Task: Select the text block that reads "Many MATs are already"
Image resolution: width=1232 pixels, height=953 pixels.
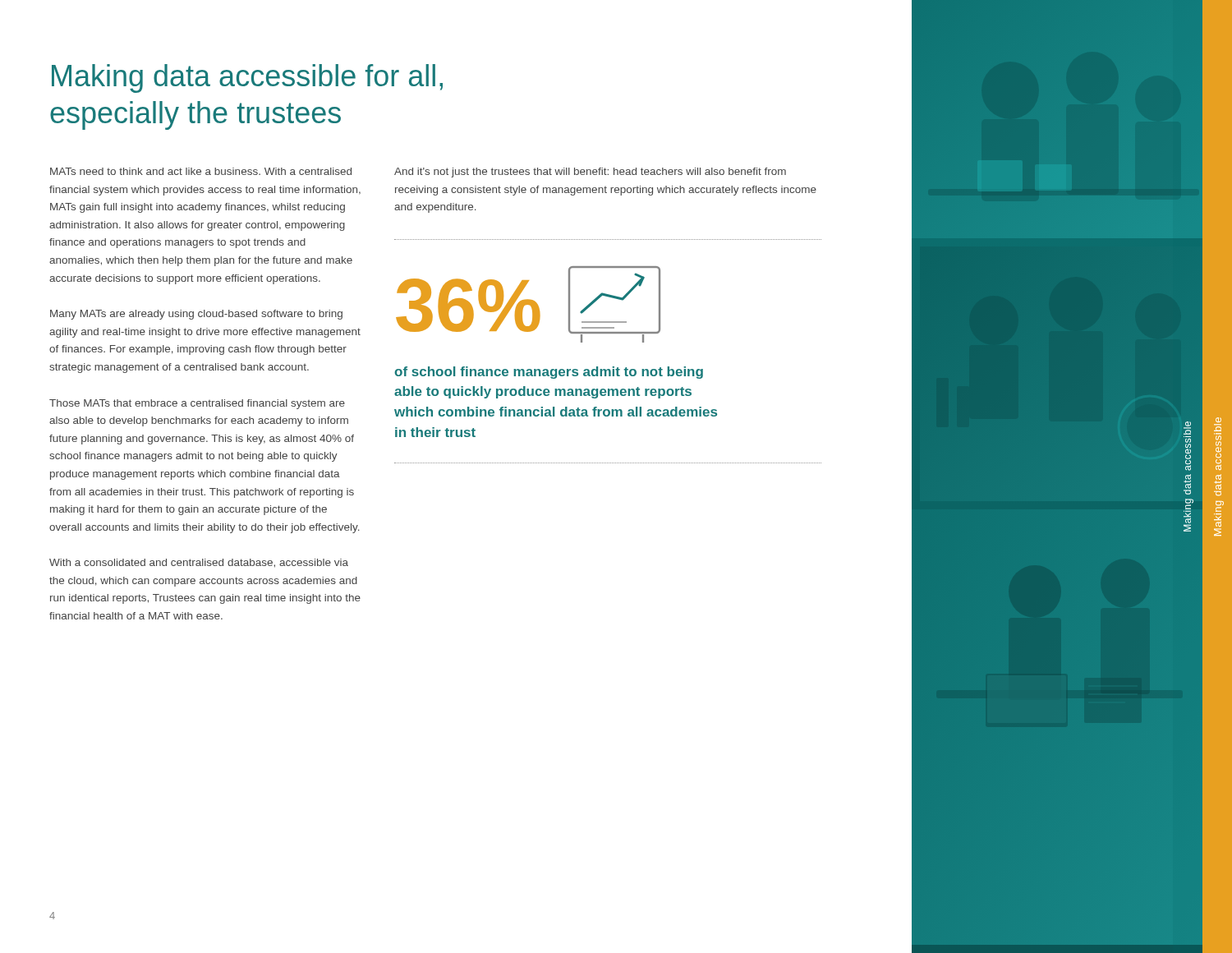Action: 205,340
